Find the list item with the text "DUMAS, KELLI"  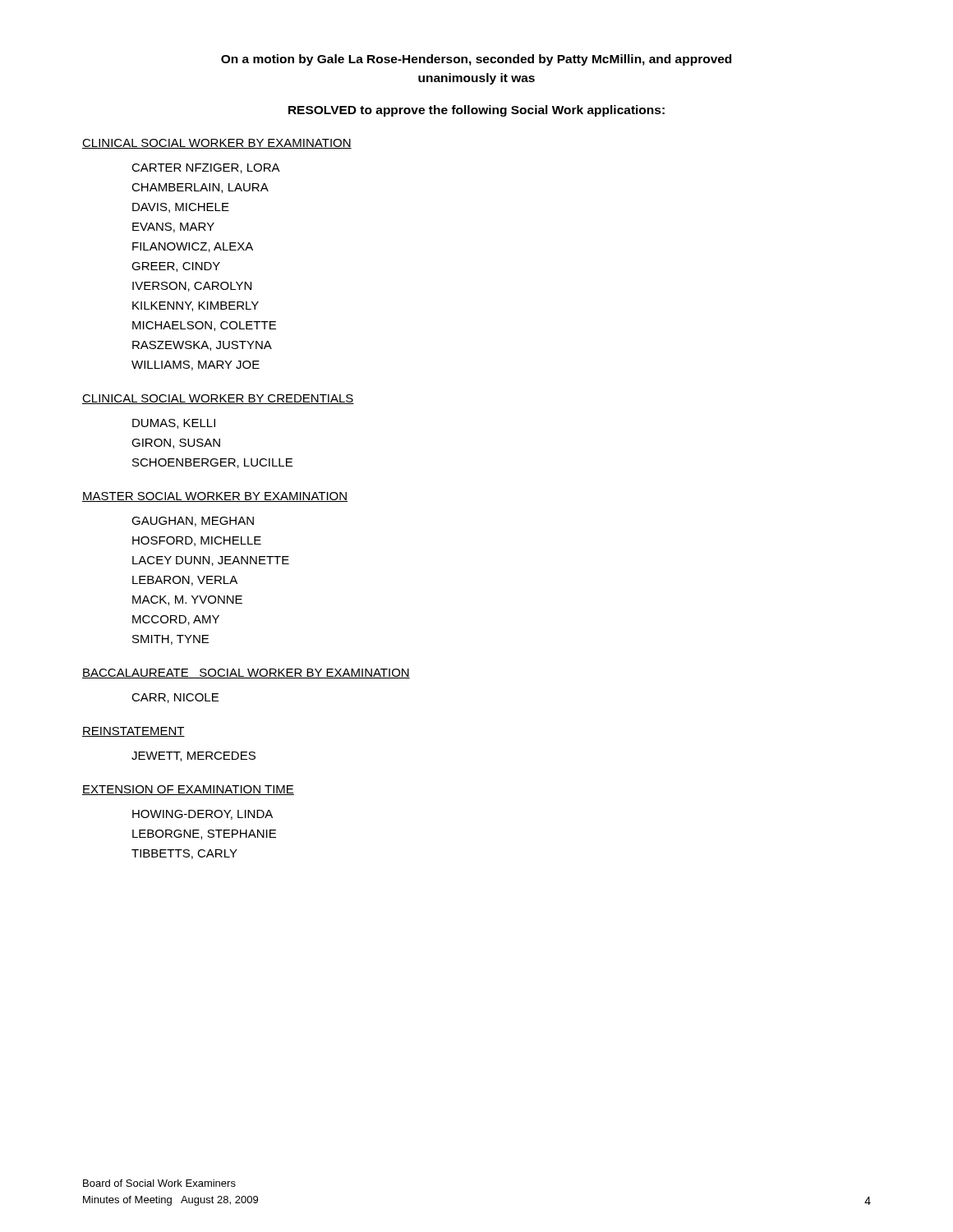[x=174, y=422]
